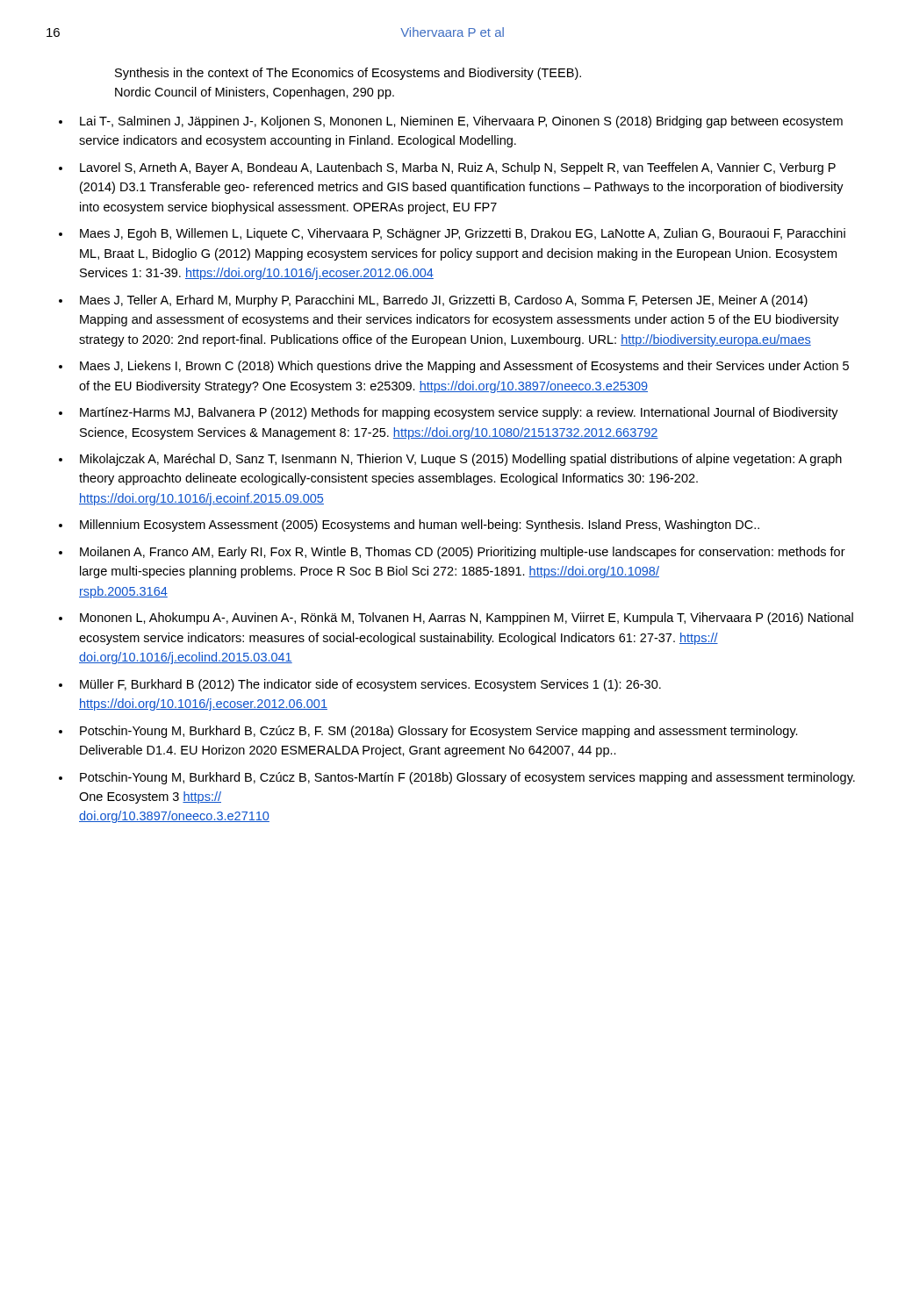Point to the element starting "Mikolajczak A, Maréchal D,"
Viewport: 905px width, 1316px height.
click(x=461, y=478)
